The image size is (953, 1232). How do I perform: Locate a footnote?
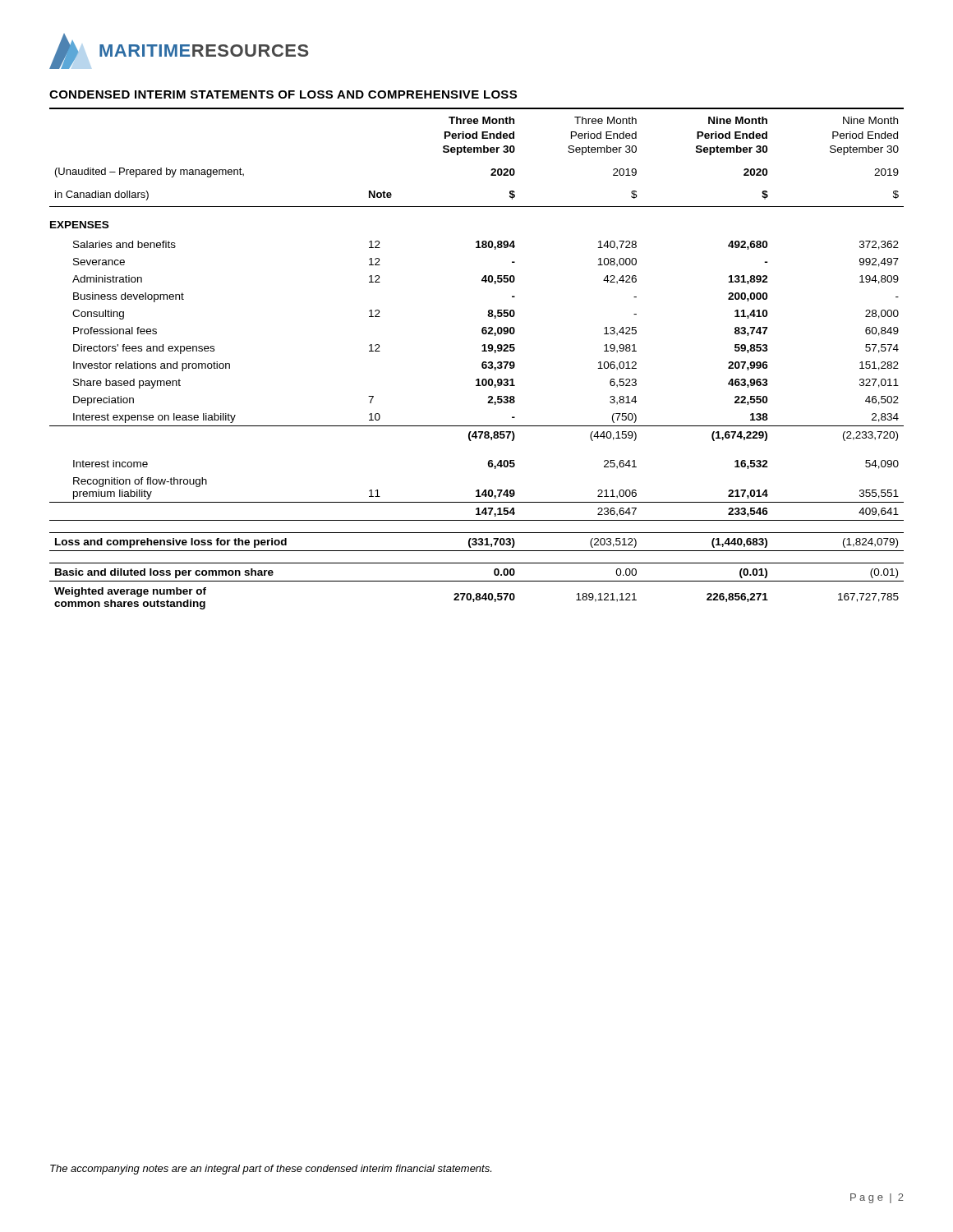pyautogui.click(x=271, y=1168)
